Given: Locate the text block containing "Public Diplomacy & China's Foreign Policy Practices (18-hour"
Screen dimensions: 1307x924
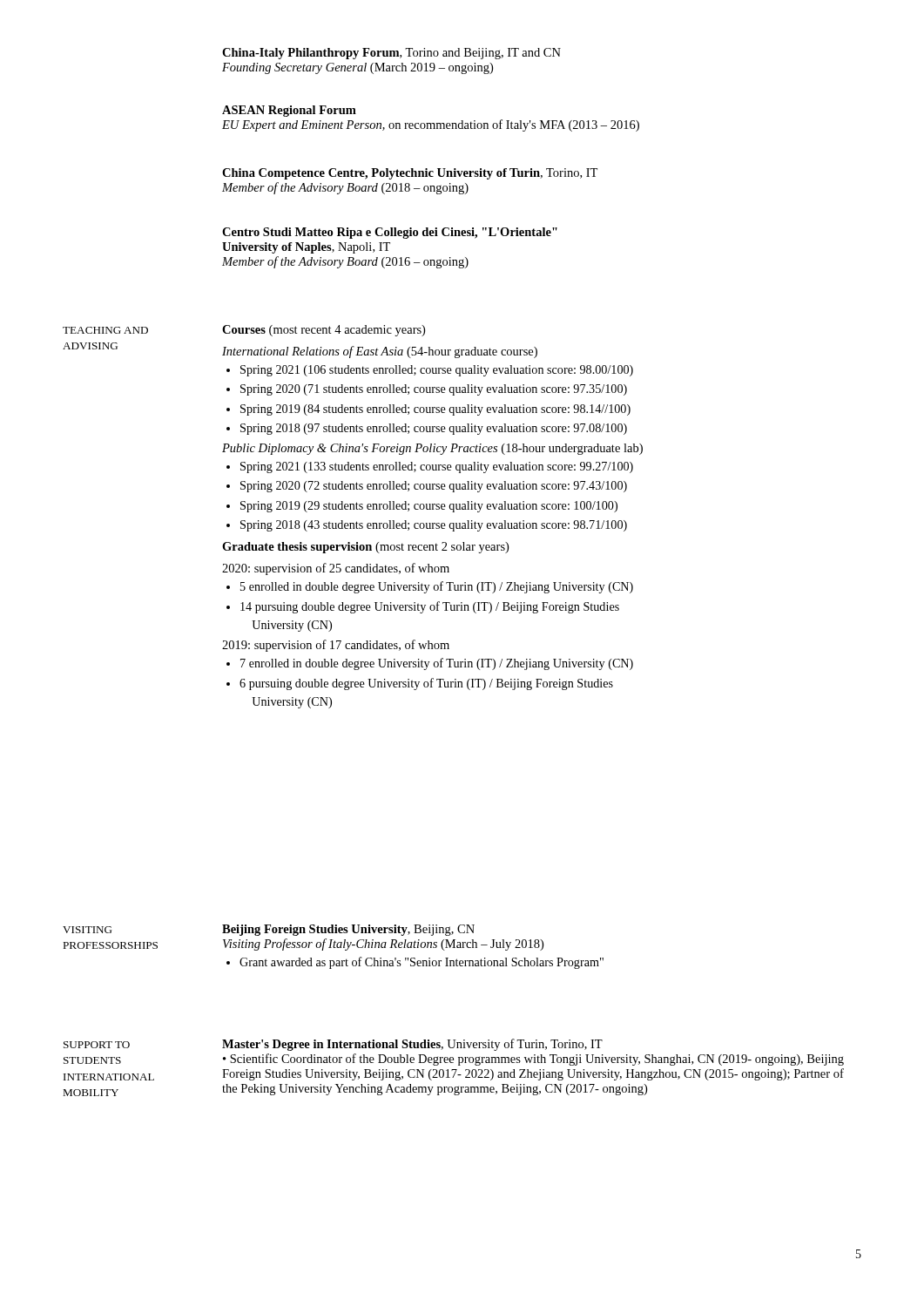Looking at the screenshot, I should tap(433, 448).
